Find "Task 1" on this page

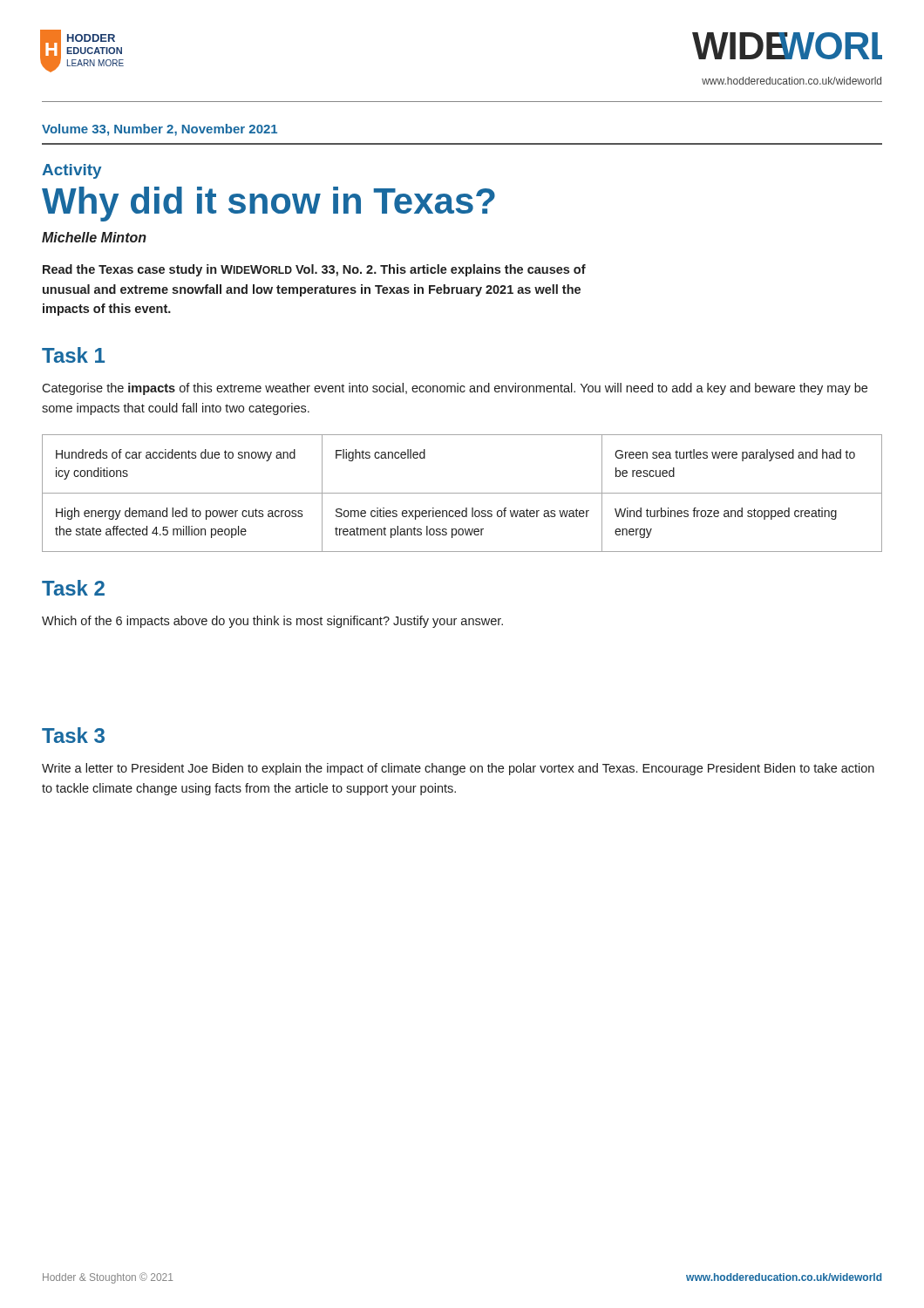click(x=74, y=355)
